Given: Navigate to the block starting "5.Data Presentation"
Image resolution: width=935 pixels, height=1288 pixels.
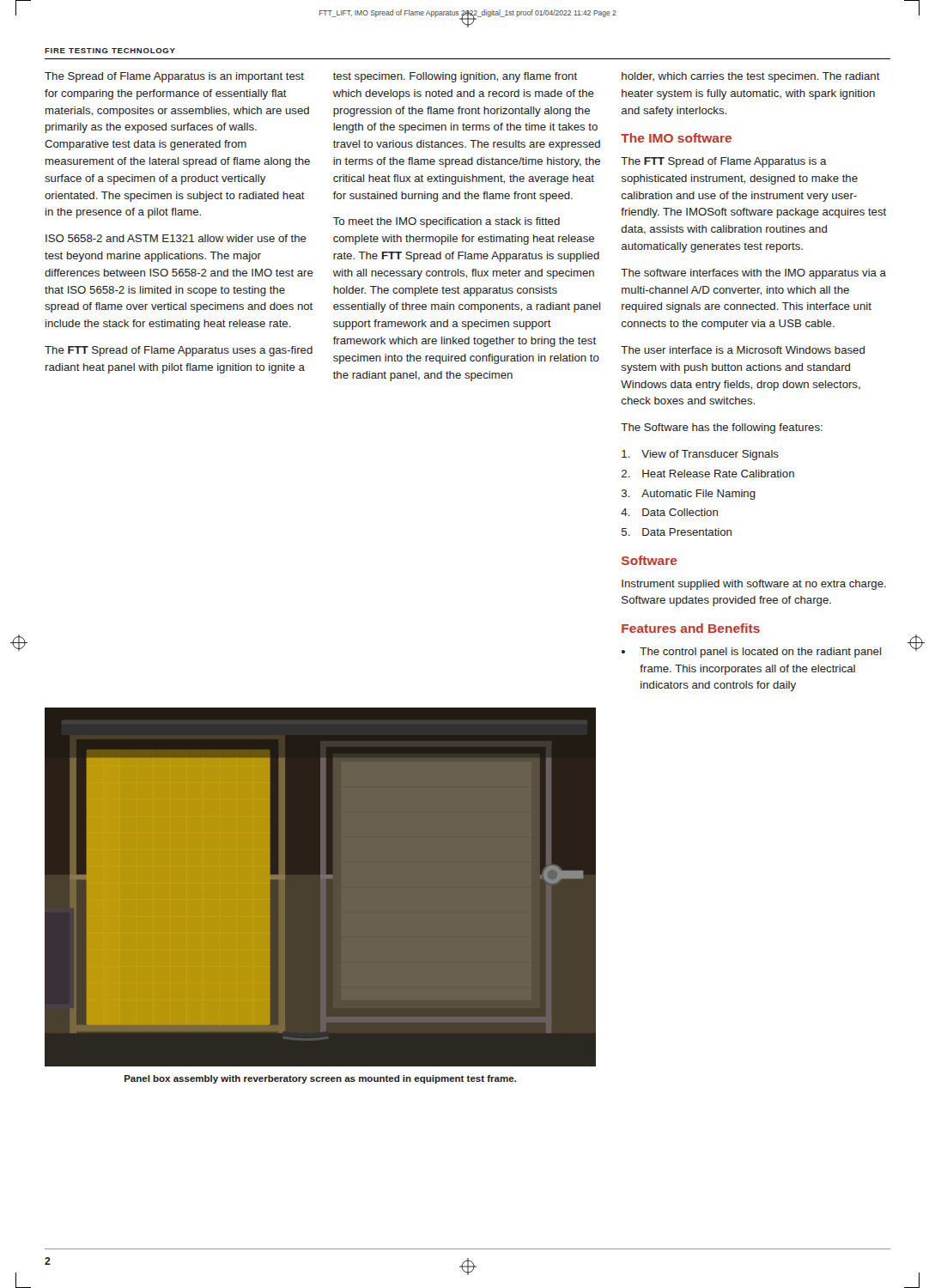Looking at the screenshot, I should pos(677,532).
